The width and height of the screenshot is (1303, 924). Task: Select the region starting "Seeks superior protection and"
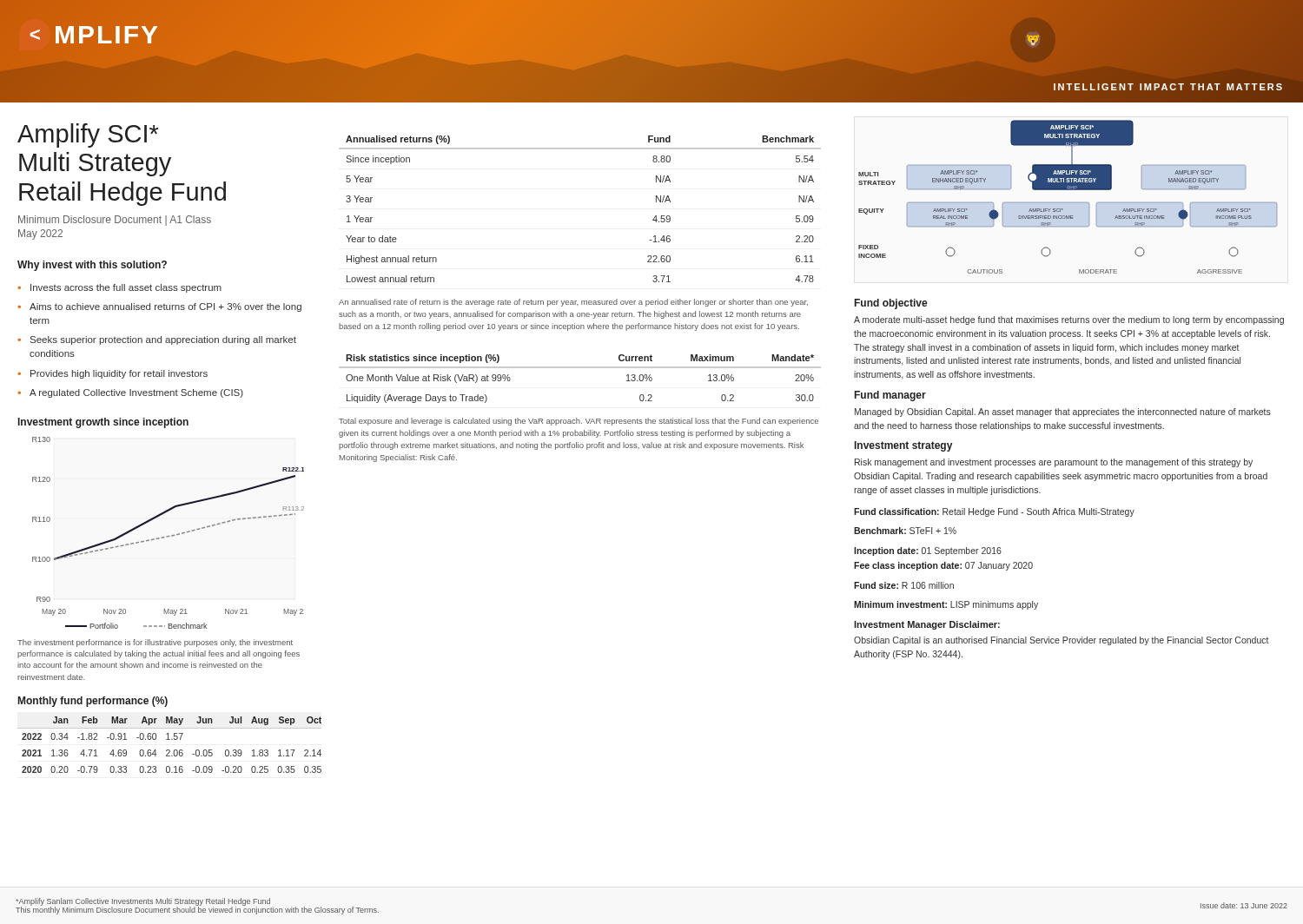tap(163, 347)
